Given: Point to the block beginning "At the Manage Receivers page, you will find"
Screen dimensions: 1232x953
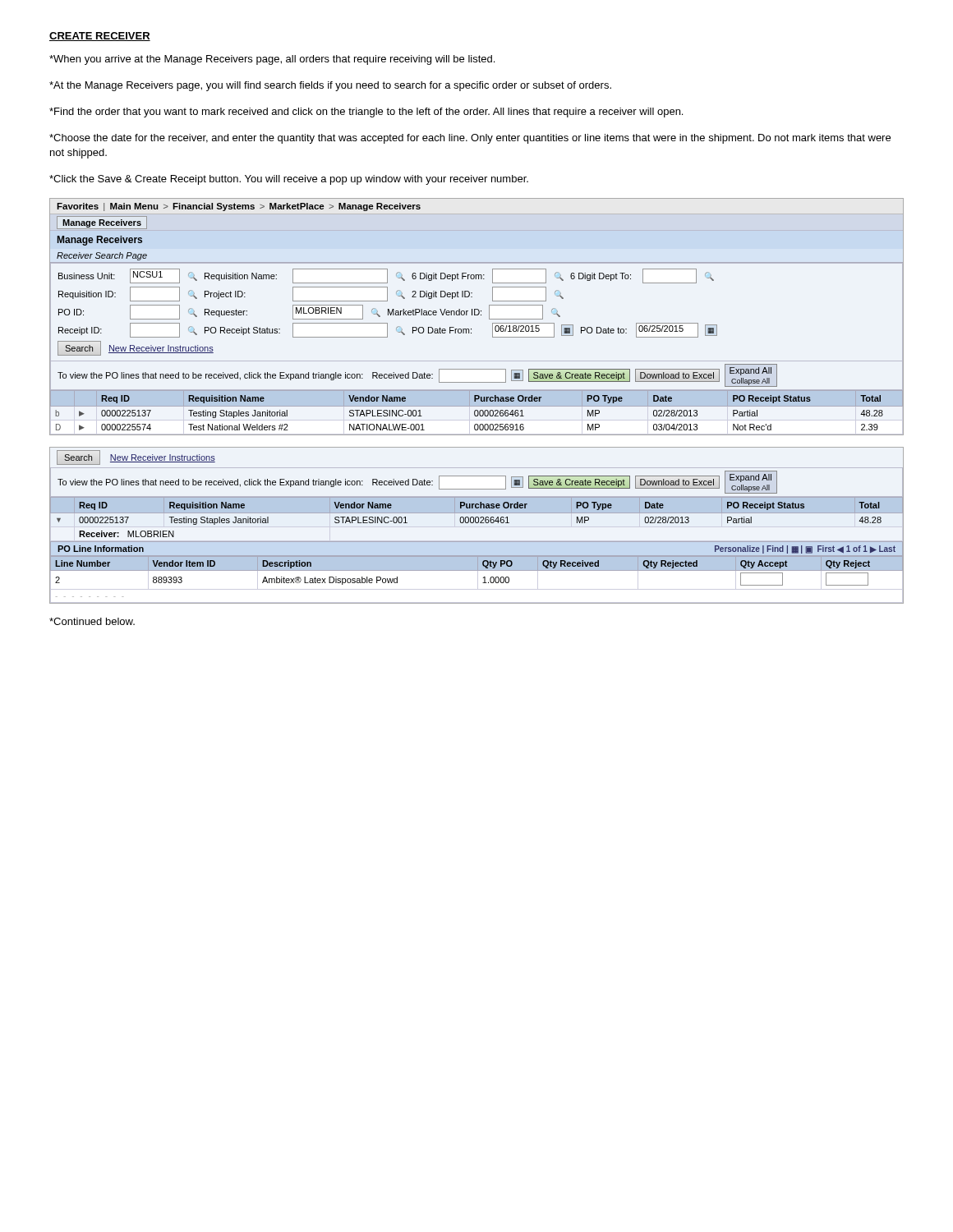Looking at the screenshot, I should point(331,85).
